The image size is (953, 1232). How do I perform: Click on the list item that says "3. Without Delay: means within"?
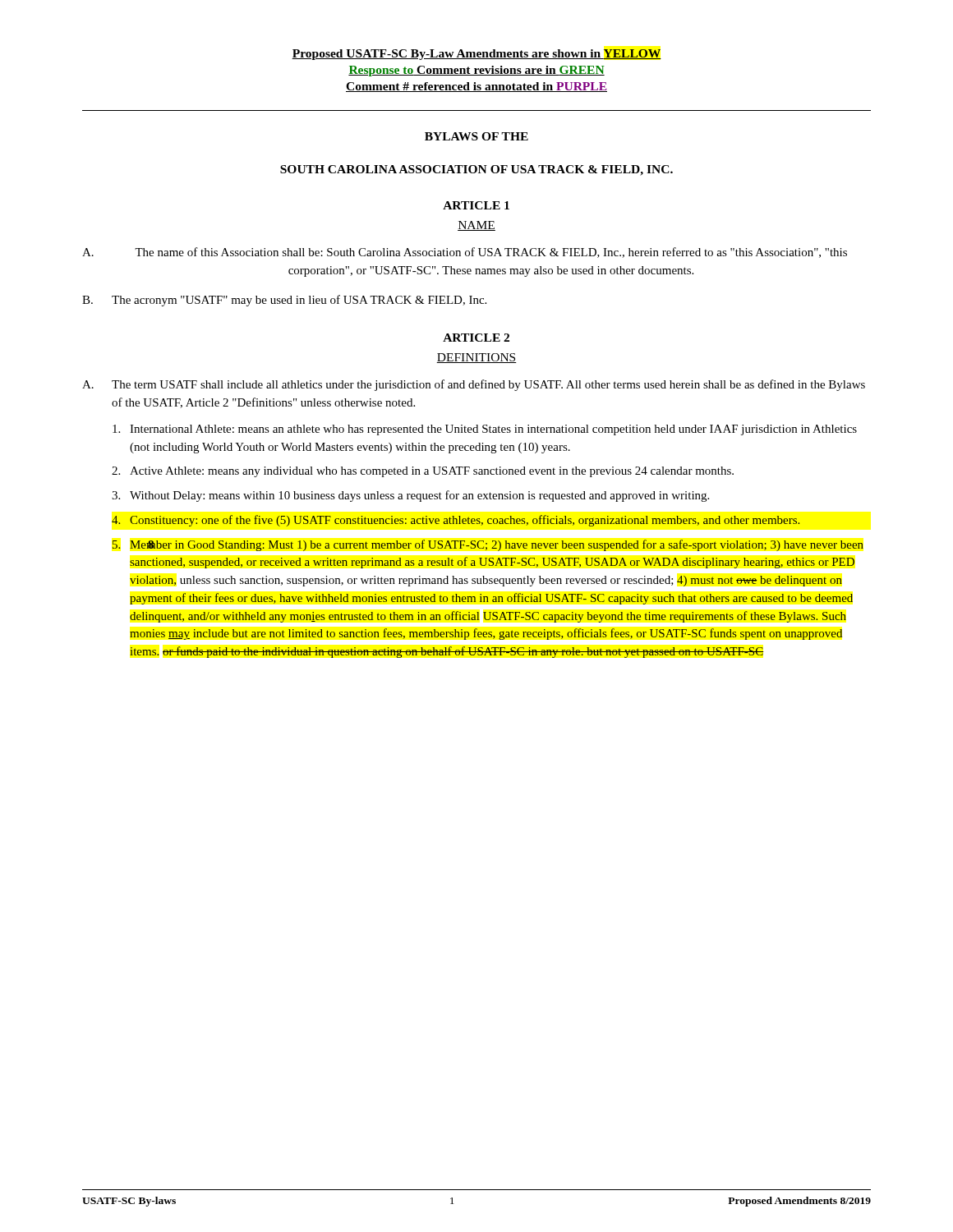coord(491,496)
